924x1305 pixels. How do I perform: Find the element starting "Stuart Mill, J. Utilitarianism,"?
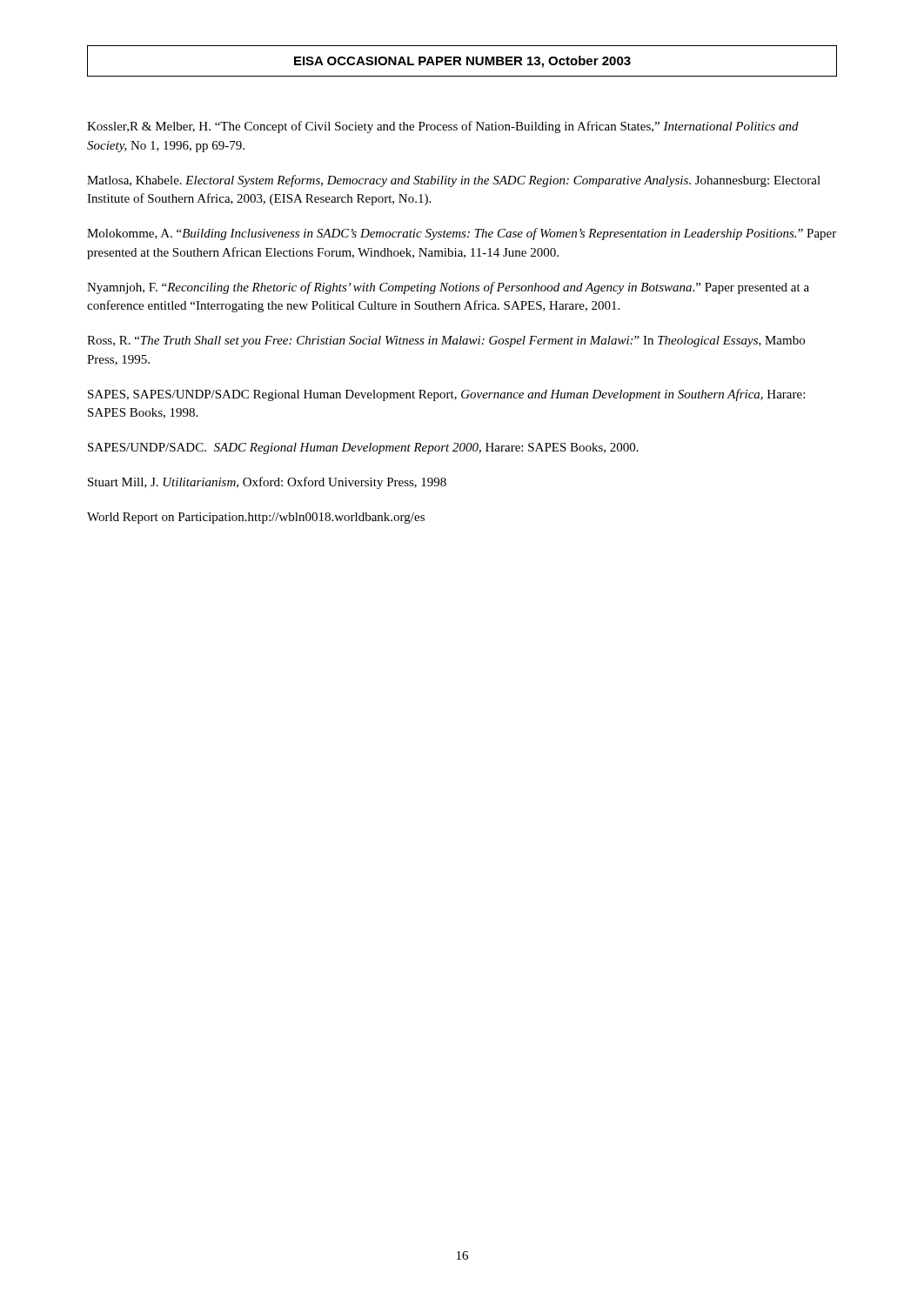[x=267, y=482]
